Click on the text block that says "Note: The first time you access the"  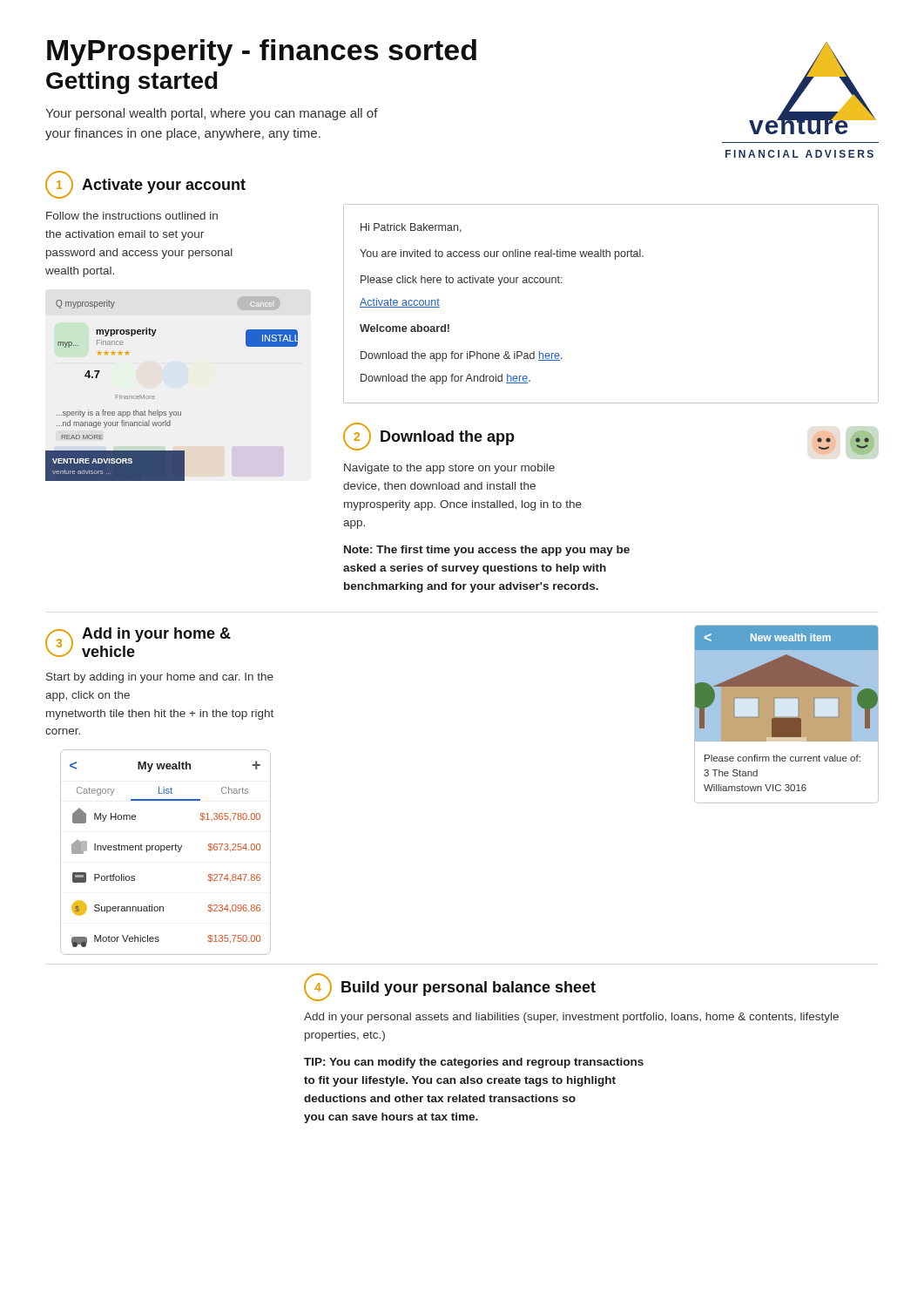point(487,568)
